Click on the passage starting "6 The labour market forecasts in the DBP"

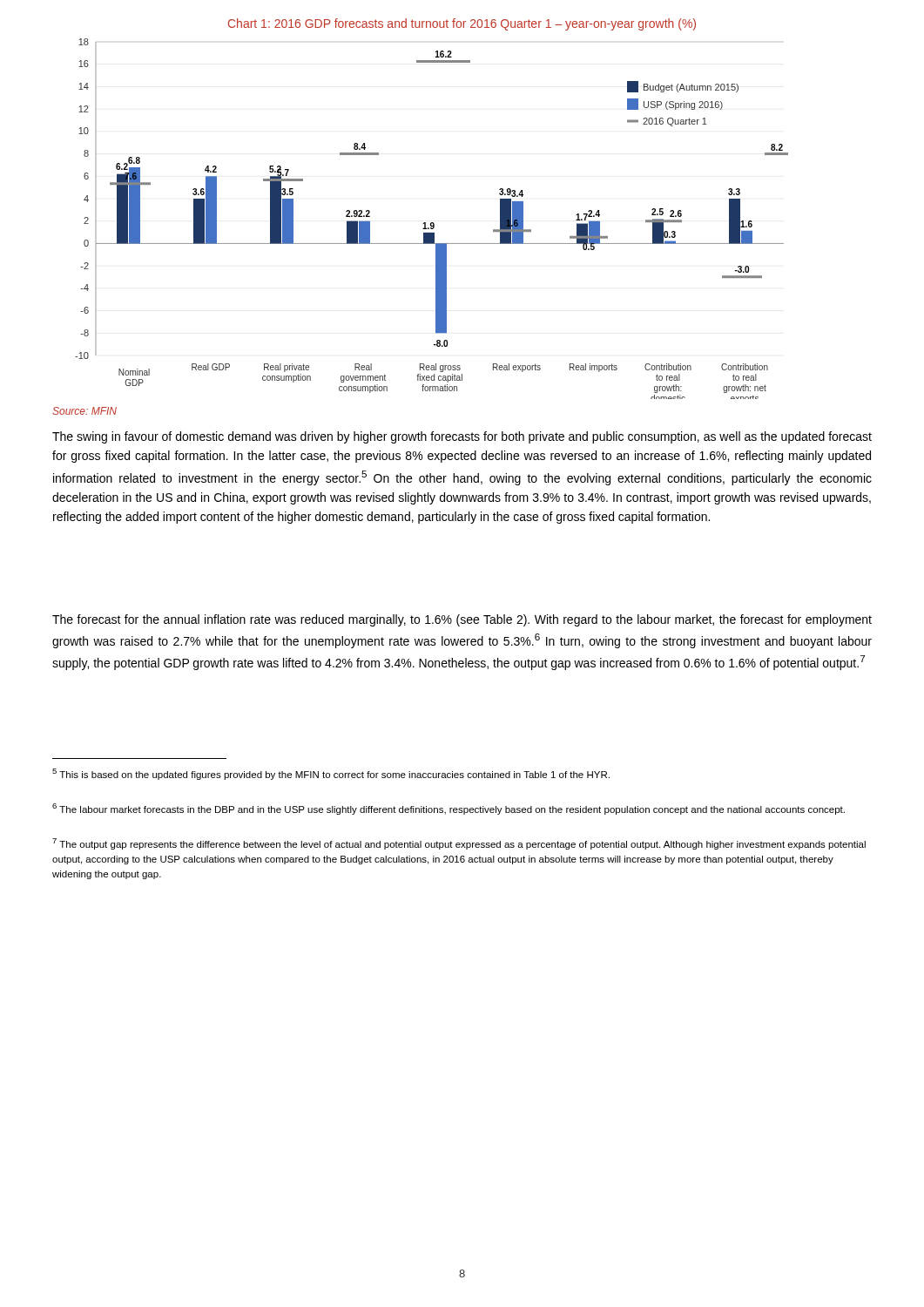(462, 809)
